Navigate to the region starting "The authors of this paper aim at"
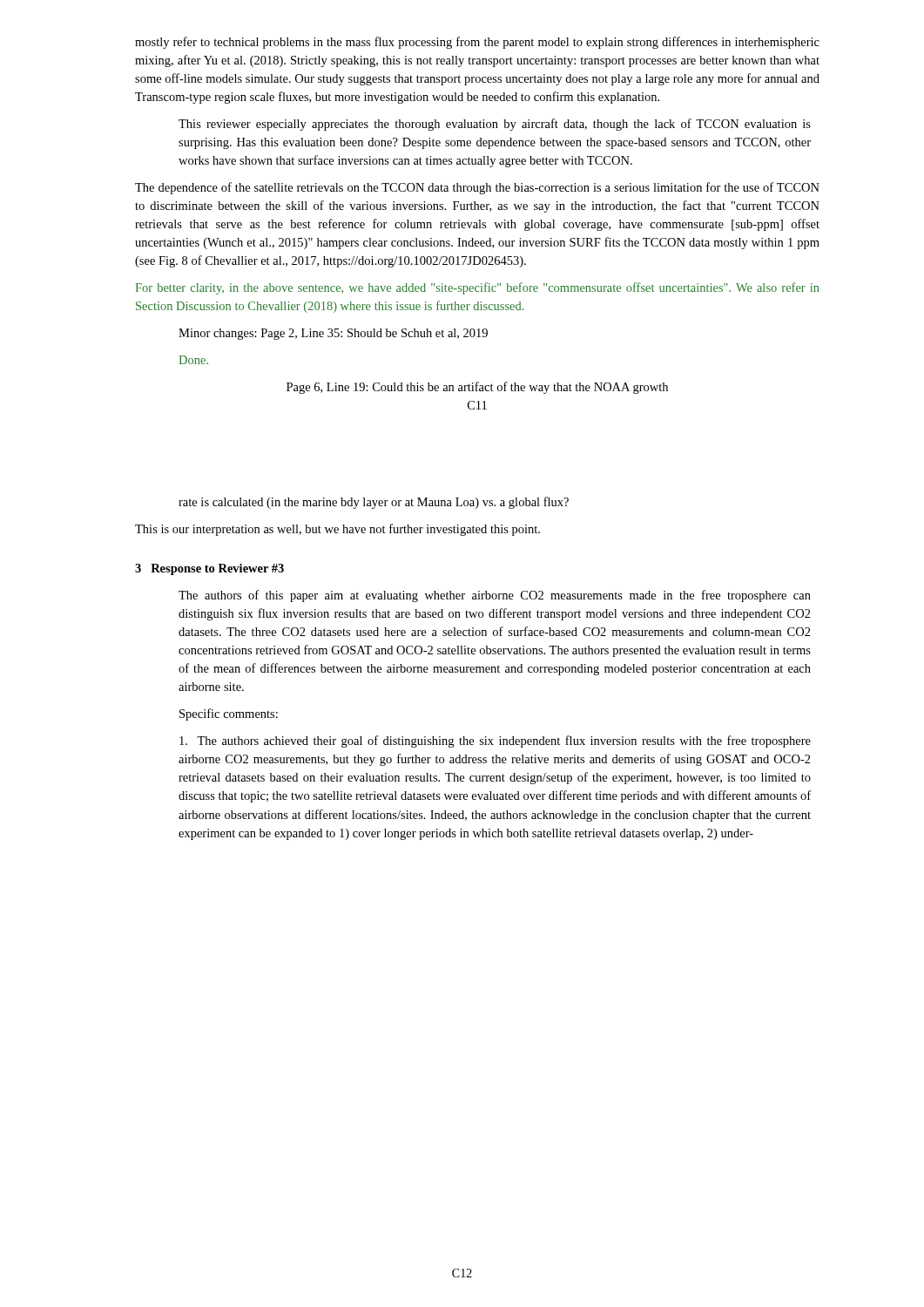The height and width of the screenshot is (1307, 924). 495,642
